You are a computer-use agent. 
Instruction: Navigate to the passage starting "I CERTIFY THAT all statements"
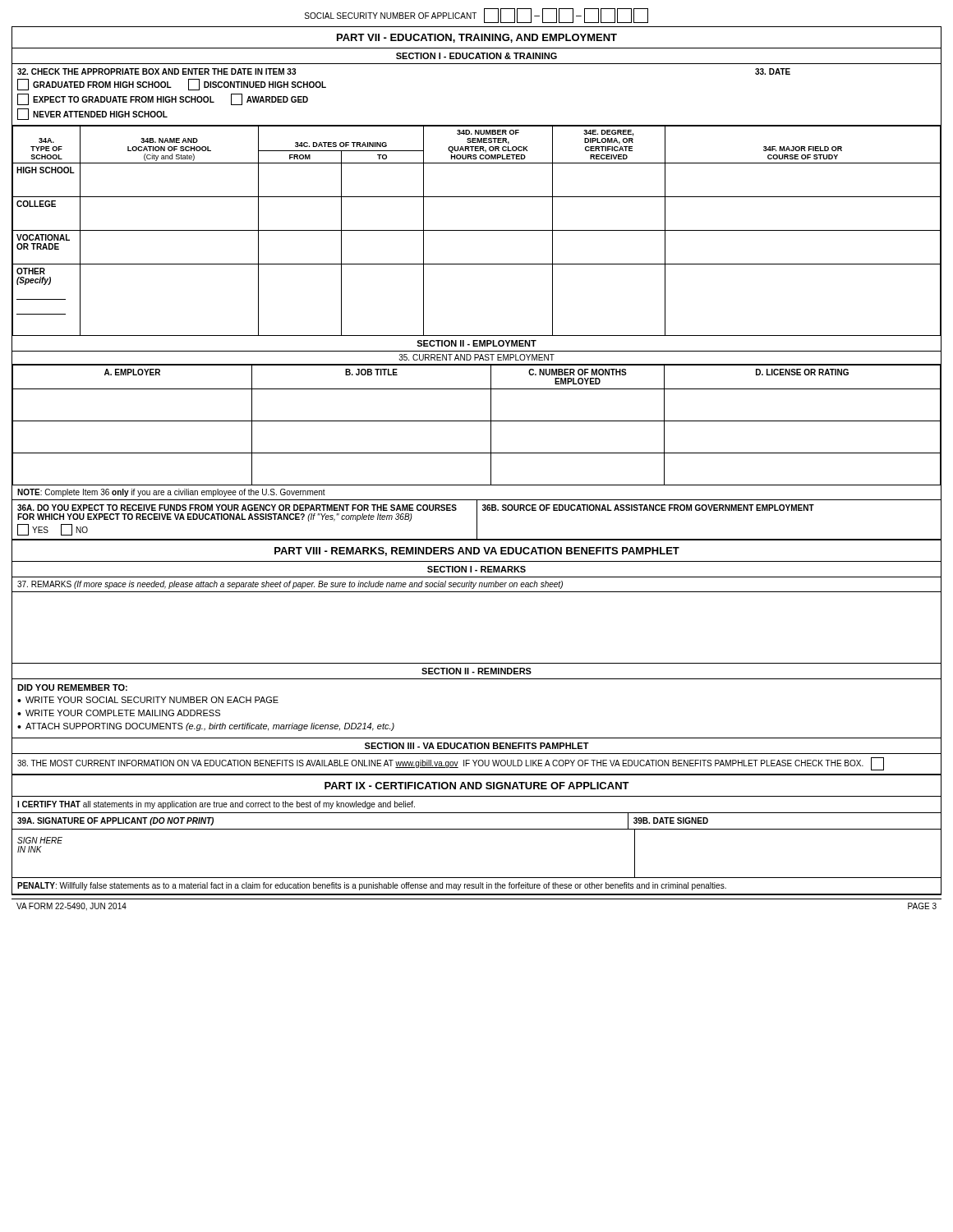(216, 804)
